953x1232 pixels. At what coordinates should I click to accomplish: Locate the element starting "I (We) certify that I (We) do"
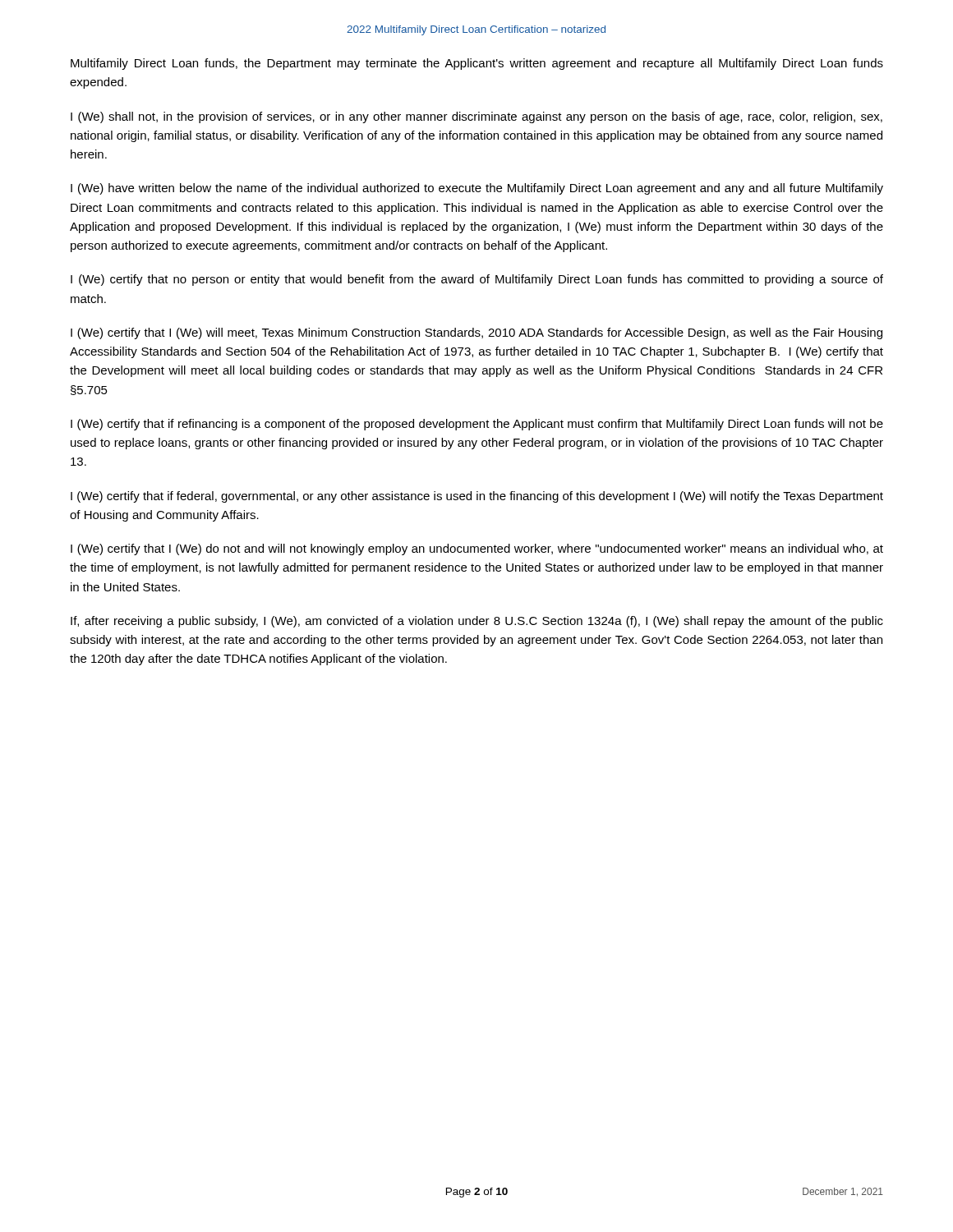pos(476,567)
